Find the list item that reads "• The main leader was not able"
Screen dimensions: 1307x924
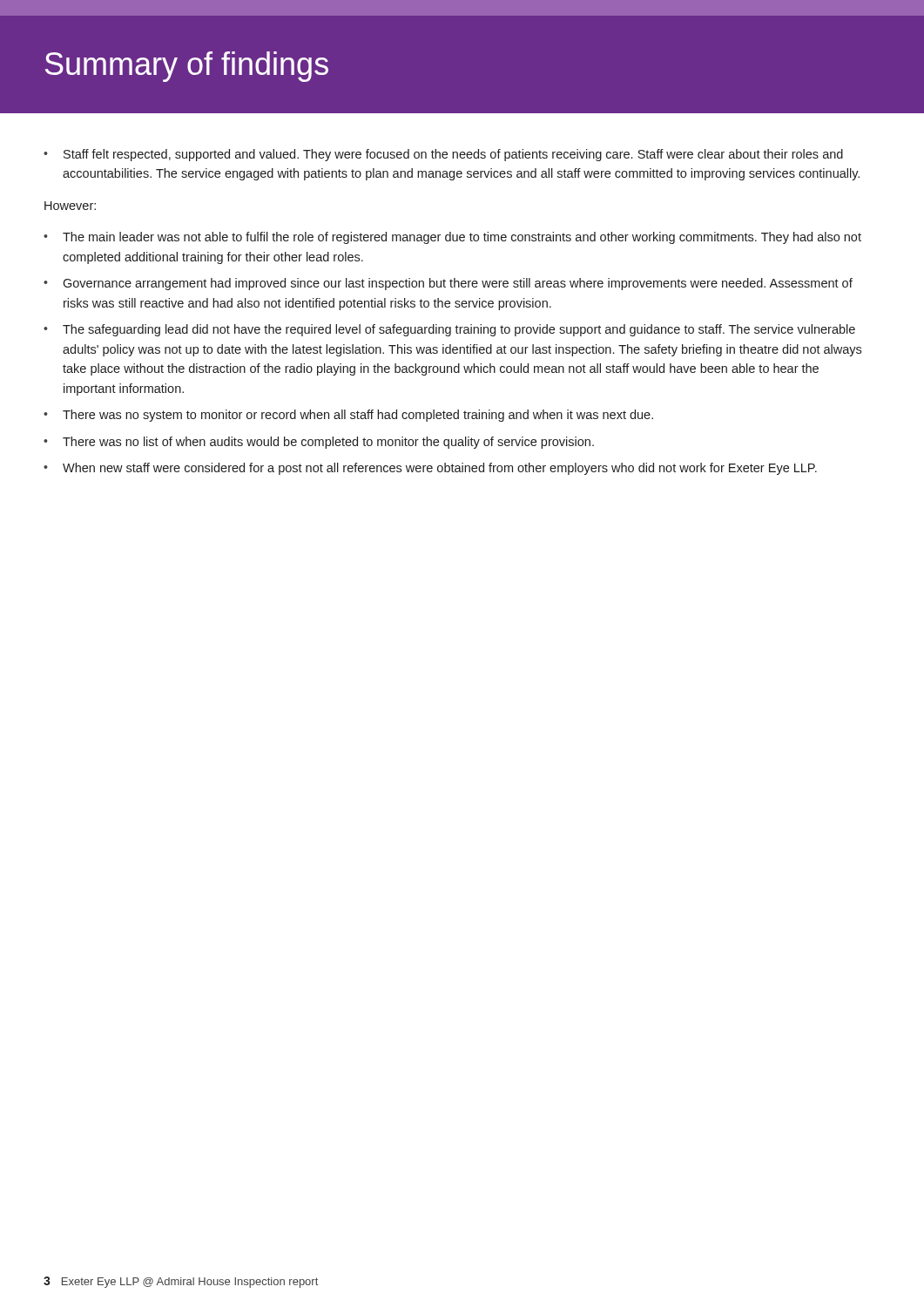tap(453, 247)
